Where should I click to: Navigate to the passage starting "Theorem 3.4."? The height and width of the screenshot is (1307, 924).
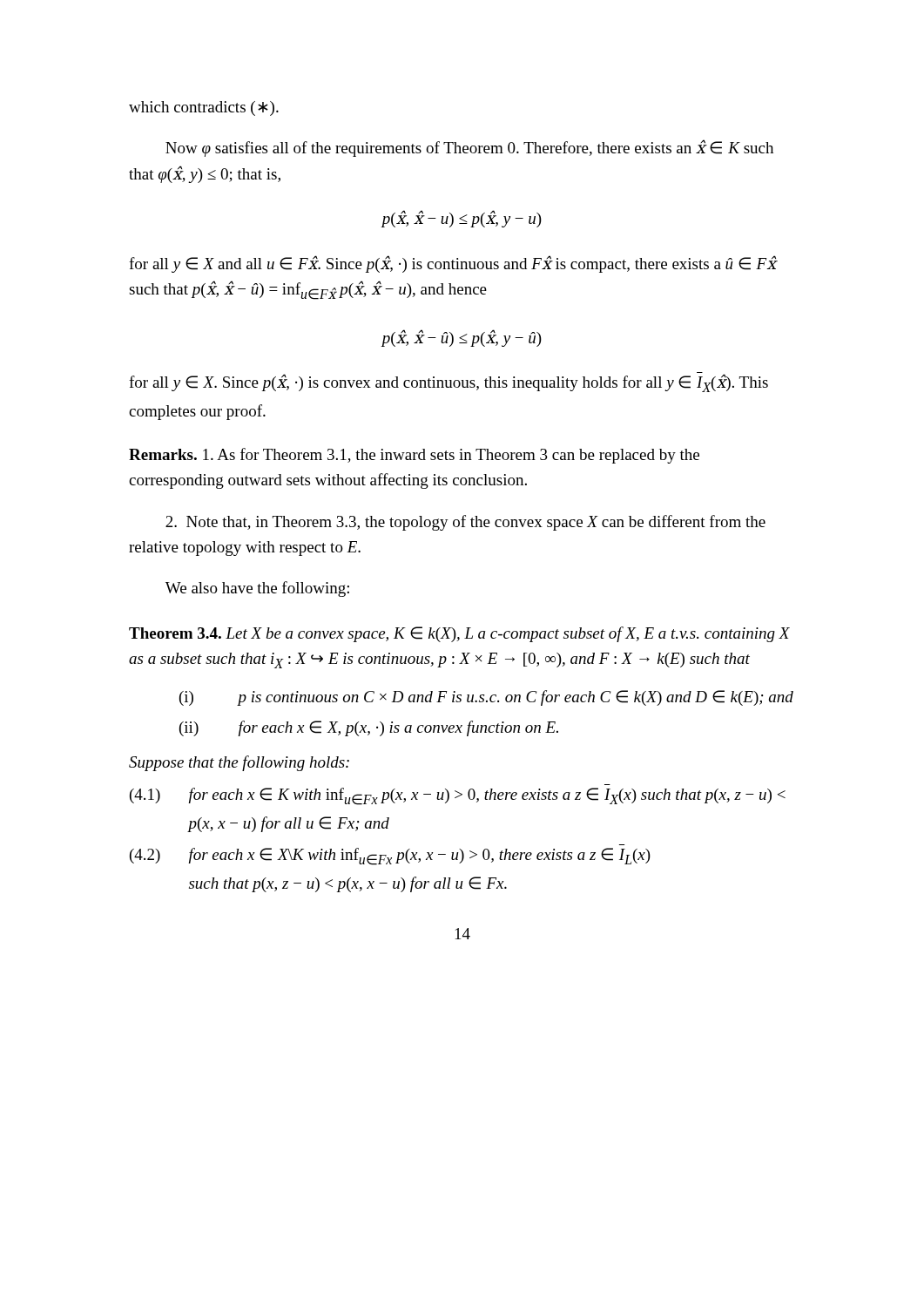[175, 633]
